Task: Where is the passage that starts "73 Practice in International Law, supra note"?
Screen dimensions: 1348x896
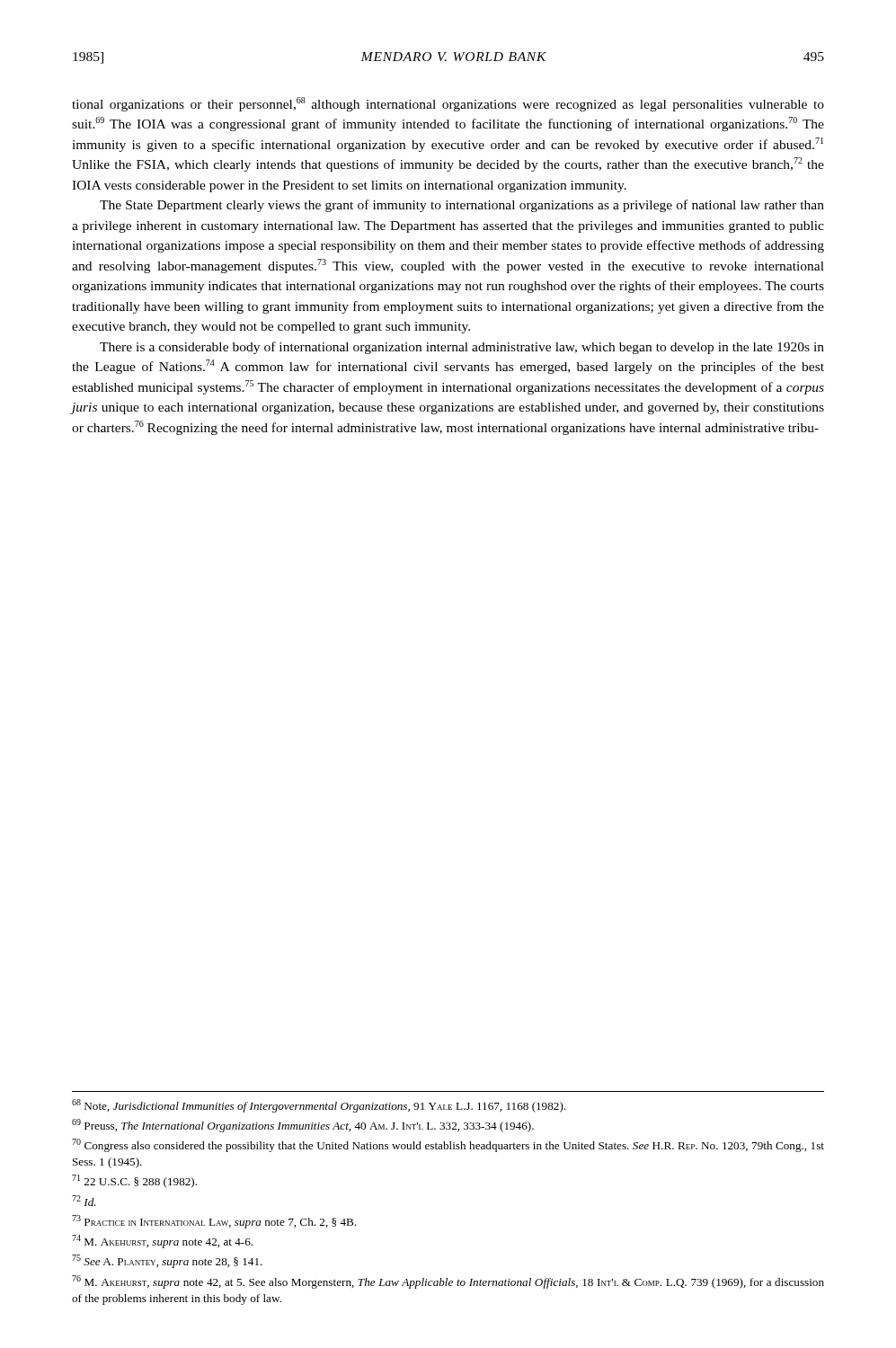Action: point(214,1221)
